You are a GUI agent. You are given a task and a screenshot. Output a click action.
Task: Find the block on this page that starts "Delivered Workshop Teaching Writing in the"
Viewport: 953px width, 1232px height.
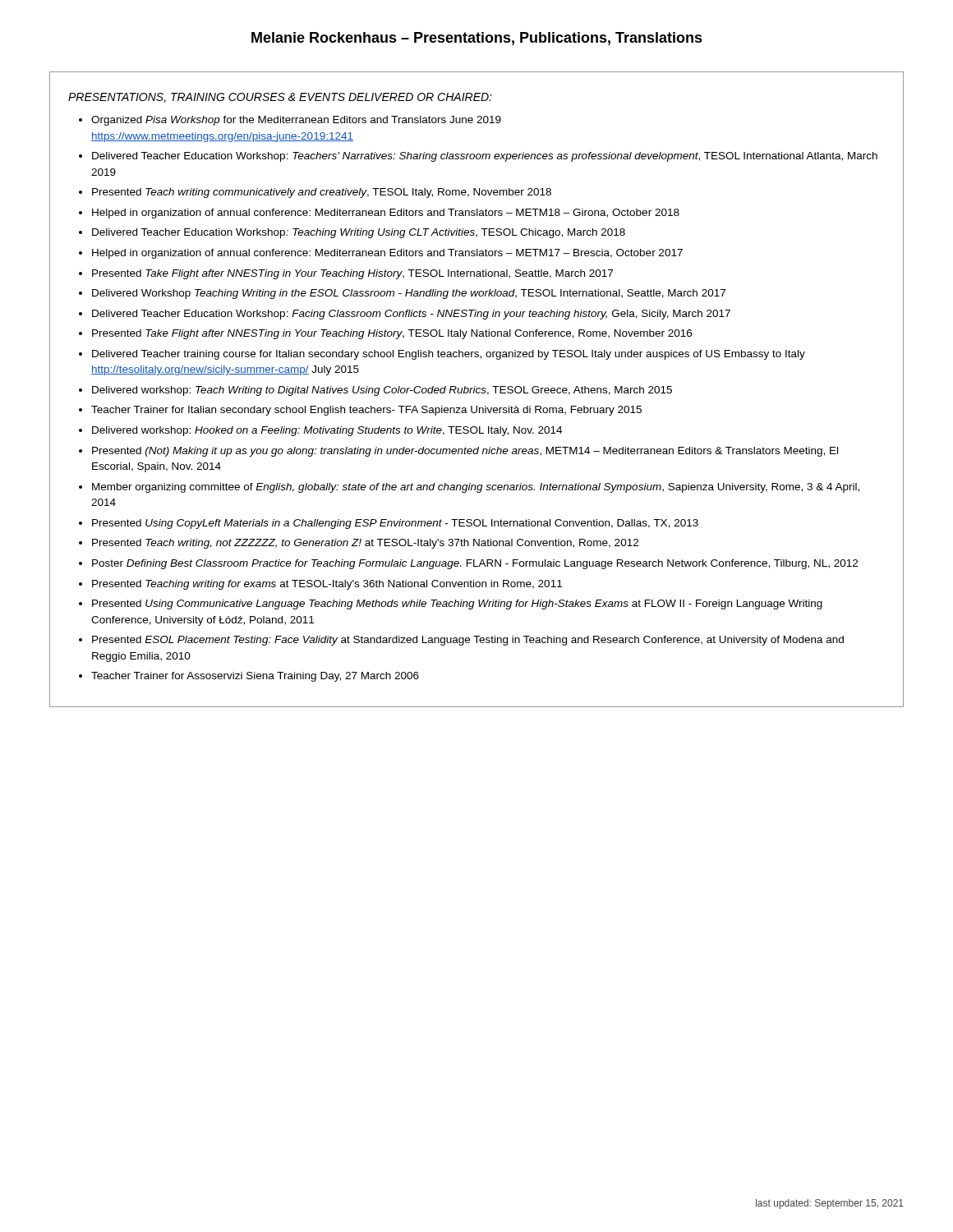click(409, 293)
